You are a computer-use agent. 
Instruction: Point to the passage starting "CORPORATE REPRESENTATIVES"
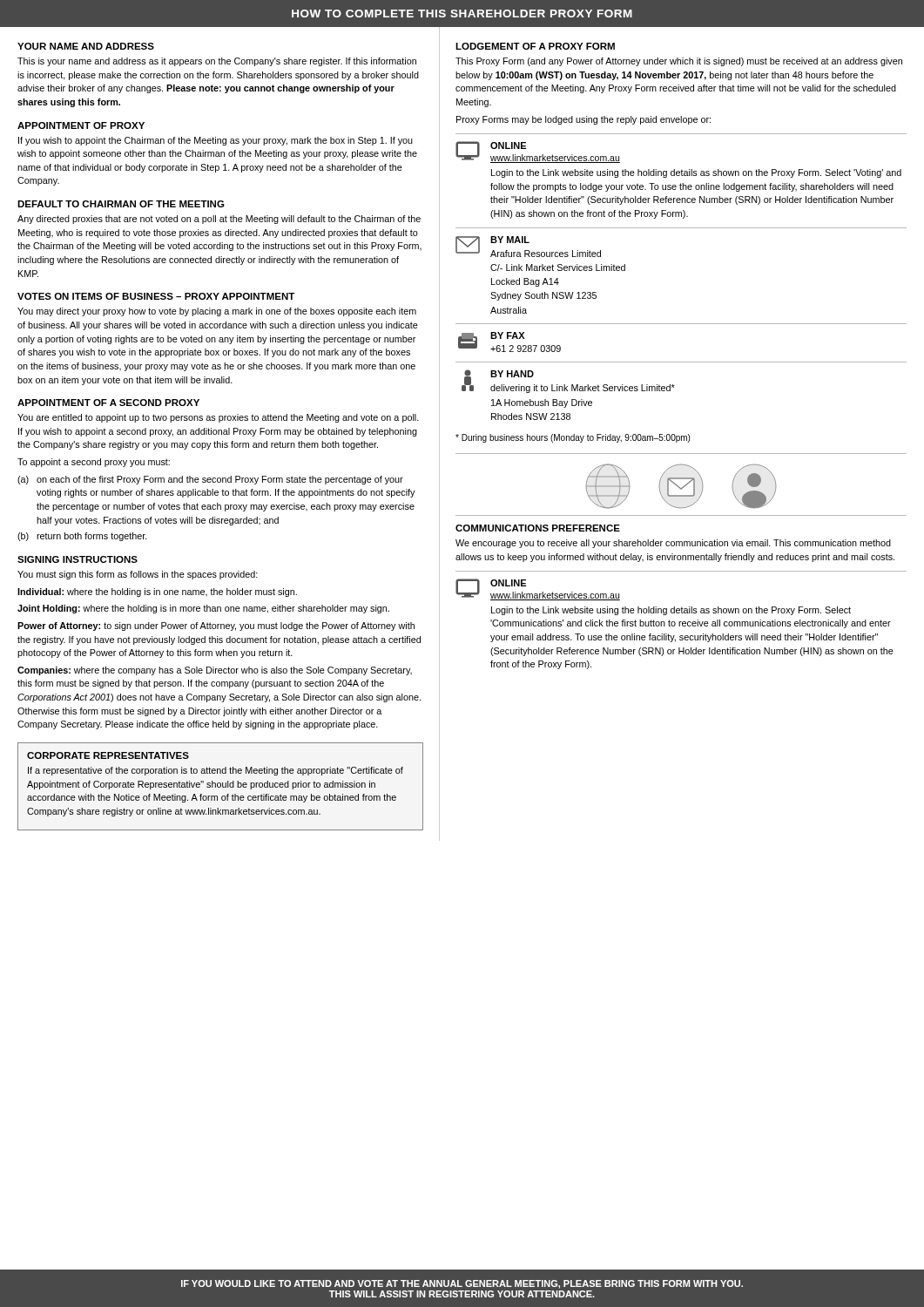tap(108, 755)
